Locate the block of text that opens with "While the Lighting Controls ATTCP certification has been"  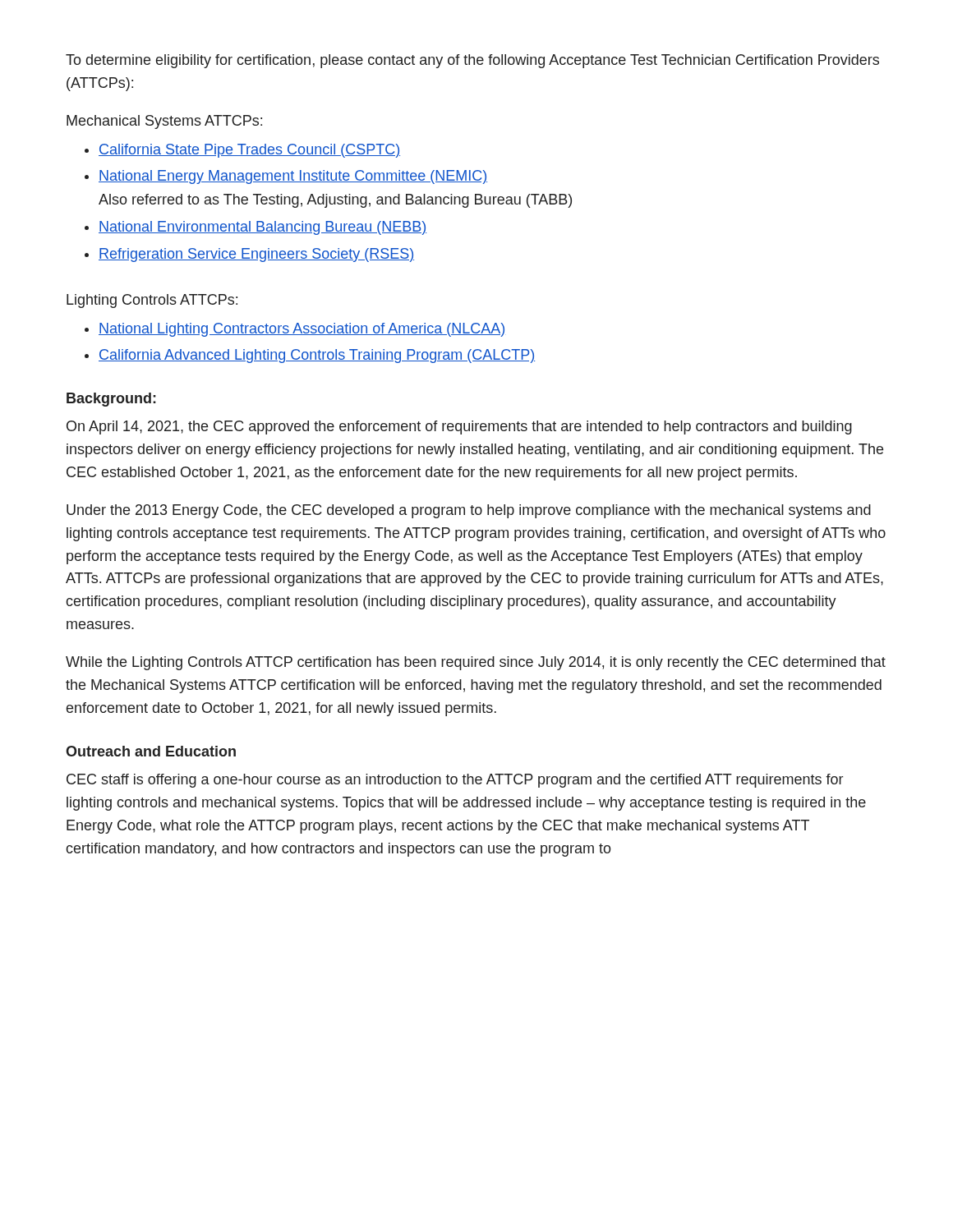click(476, 685)
